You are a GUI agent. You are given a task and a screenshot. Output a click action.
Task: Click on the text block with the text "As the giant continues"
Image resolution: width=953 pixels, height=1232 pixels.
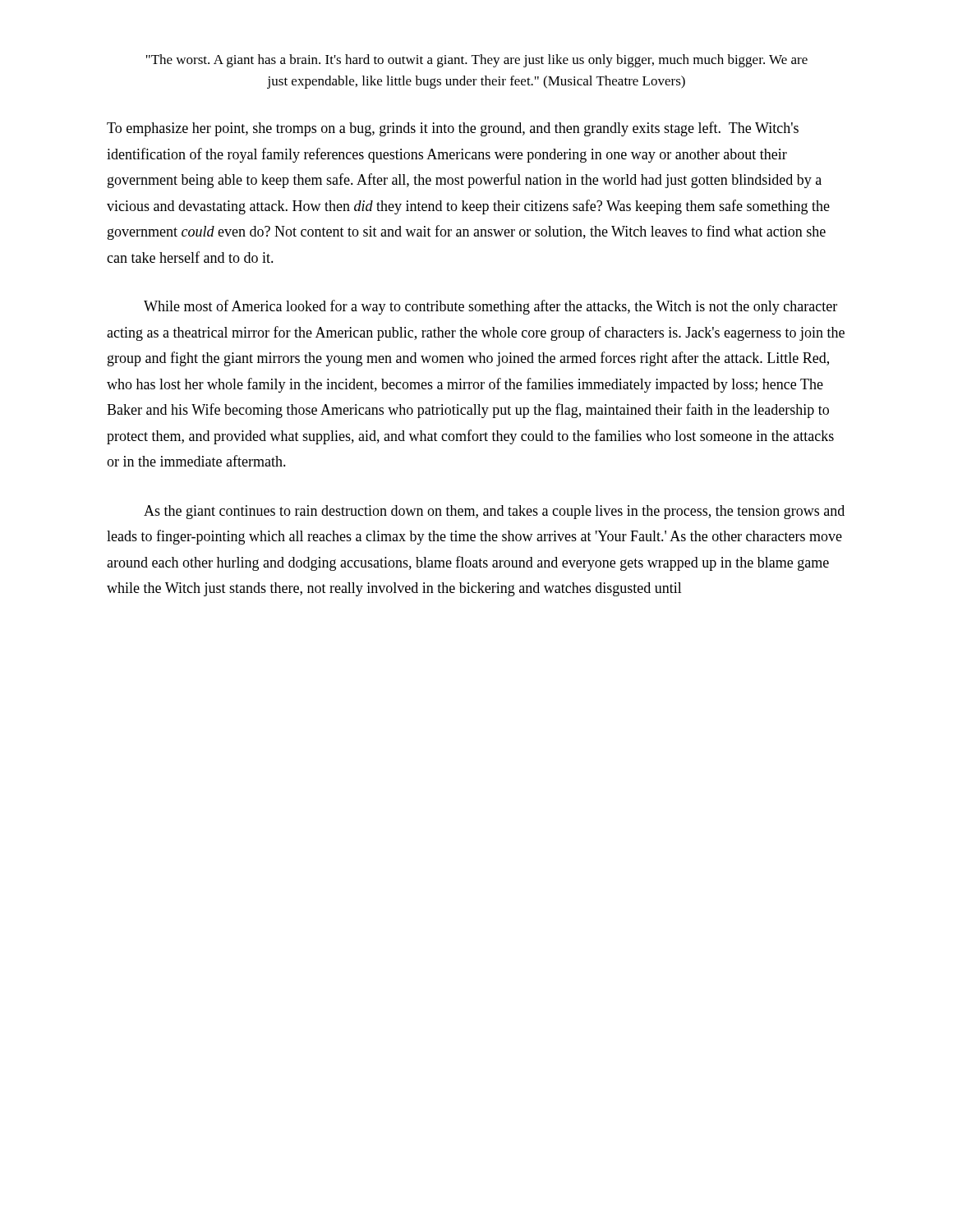click(476, 549)
